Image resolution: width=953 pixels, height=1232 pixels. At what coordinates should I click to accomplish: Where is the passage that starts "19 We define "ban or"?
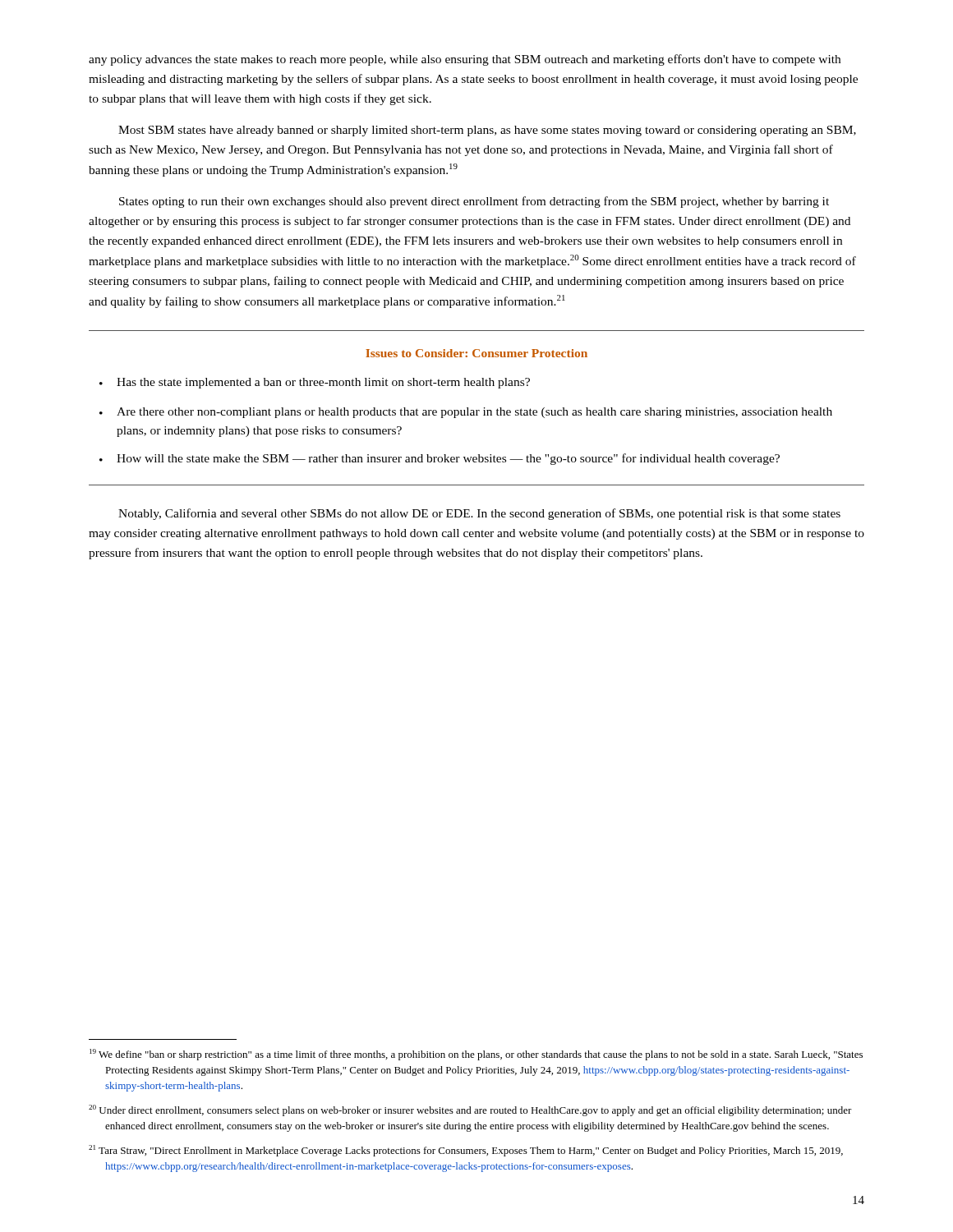click(x=476, y=1069)
